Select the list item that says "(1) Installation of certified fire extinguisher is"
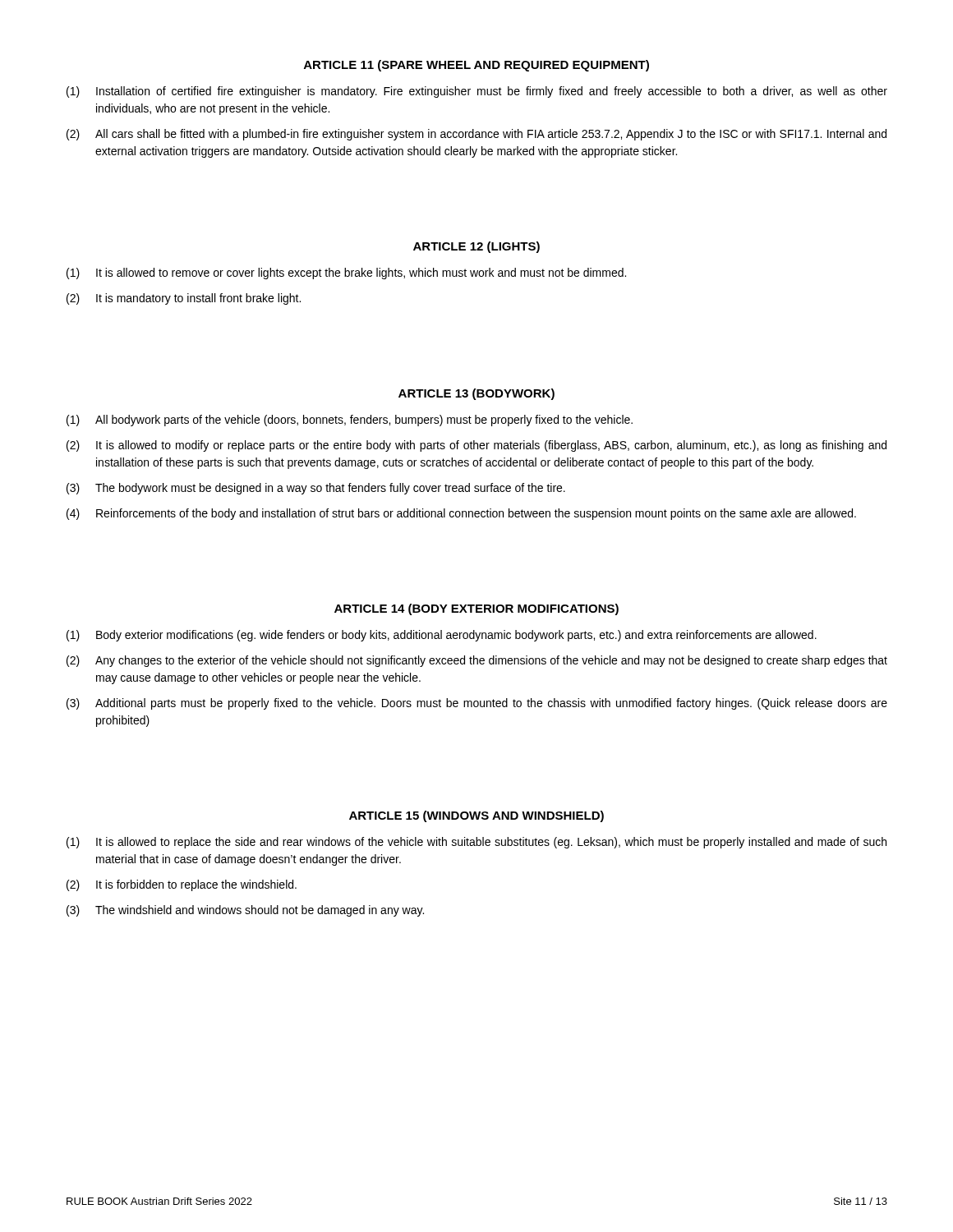This screenshot has height=1232, width=953. click(x=476, y=100)
